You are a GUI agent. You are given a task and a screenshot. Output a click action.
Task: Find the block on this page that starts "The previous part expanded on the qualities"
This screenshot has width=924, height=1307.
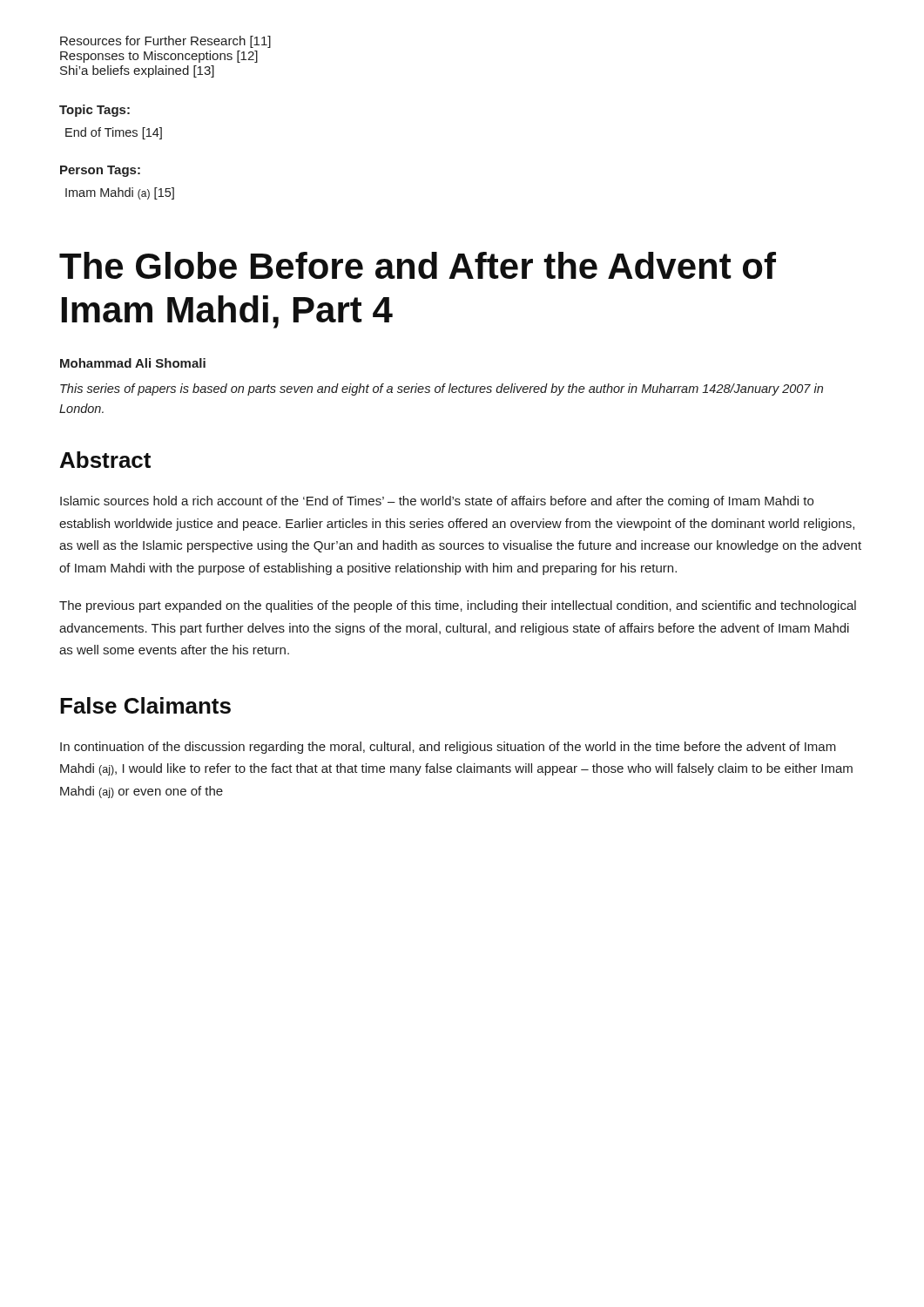tap(458, 628)
